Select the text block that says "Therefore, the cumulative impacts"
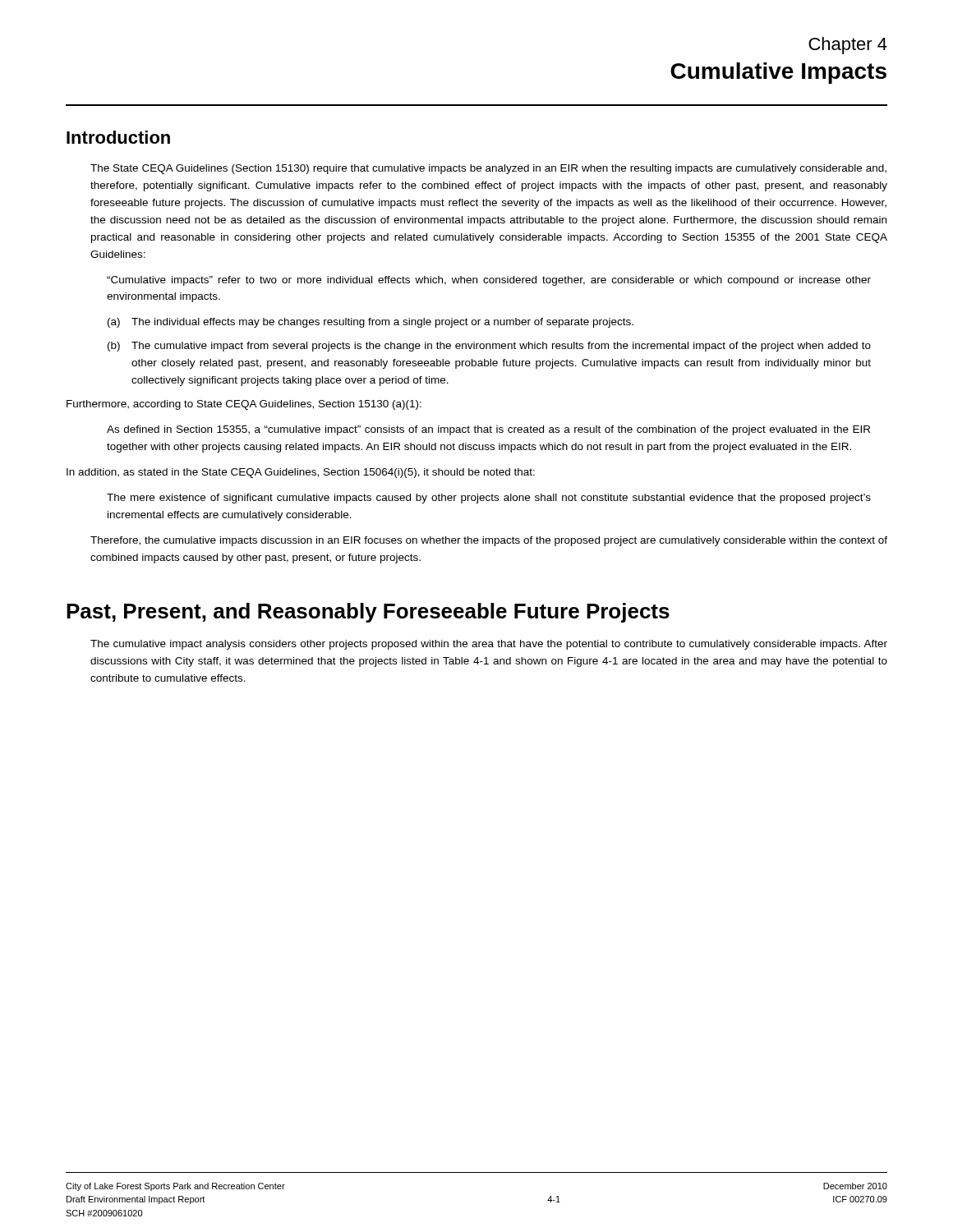 tap(489, 548)
